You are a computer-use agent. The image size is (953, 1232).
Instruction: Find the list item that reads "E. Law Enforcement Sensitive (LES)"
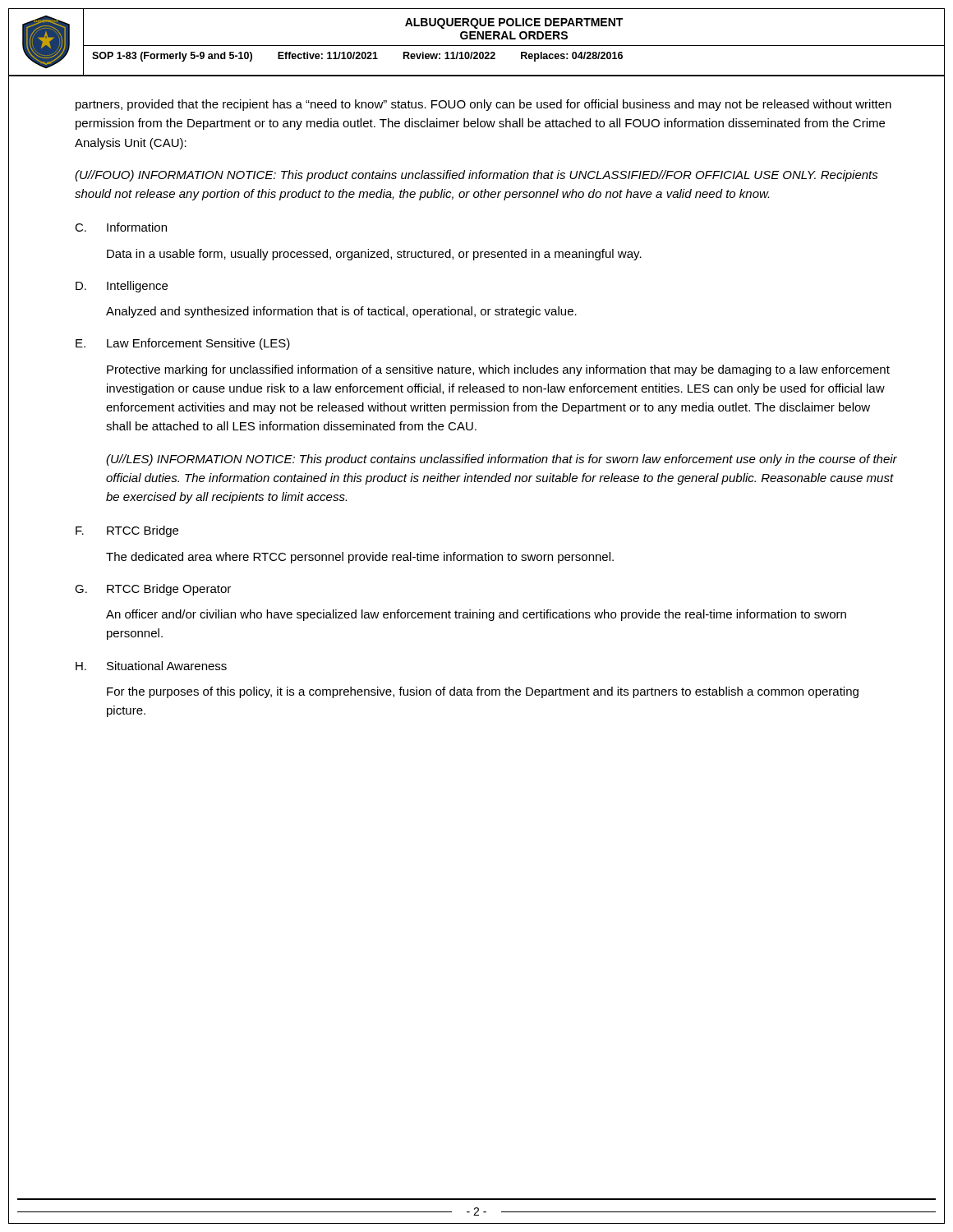coord(183,344)
